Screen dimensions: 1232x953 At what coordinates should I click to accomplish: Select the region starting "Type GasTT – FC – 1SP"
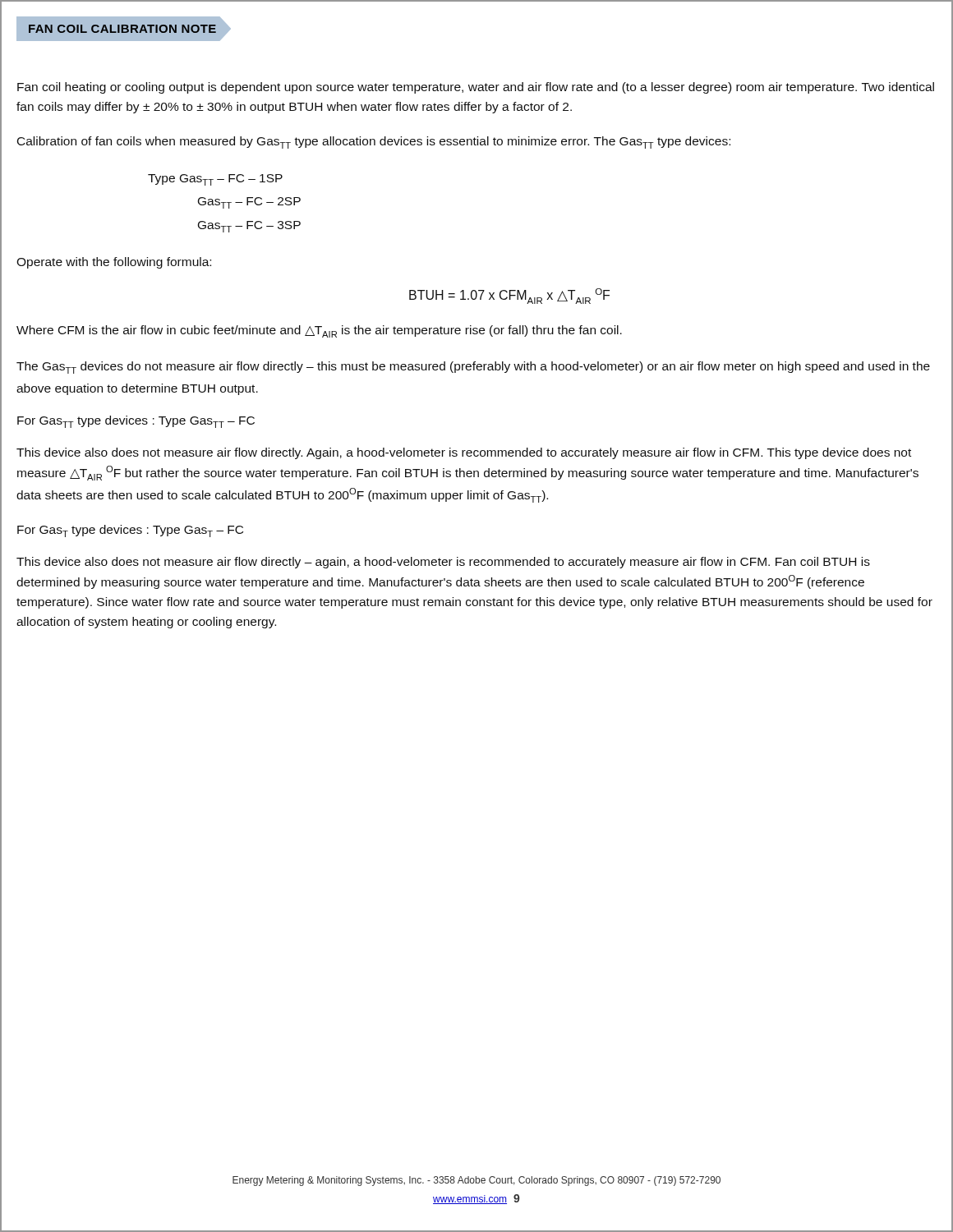[215, 179]
